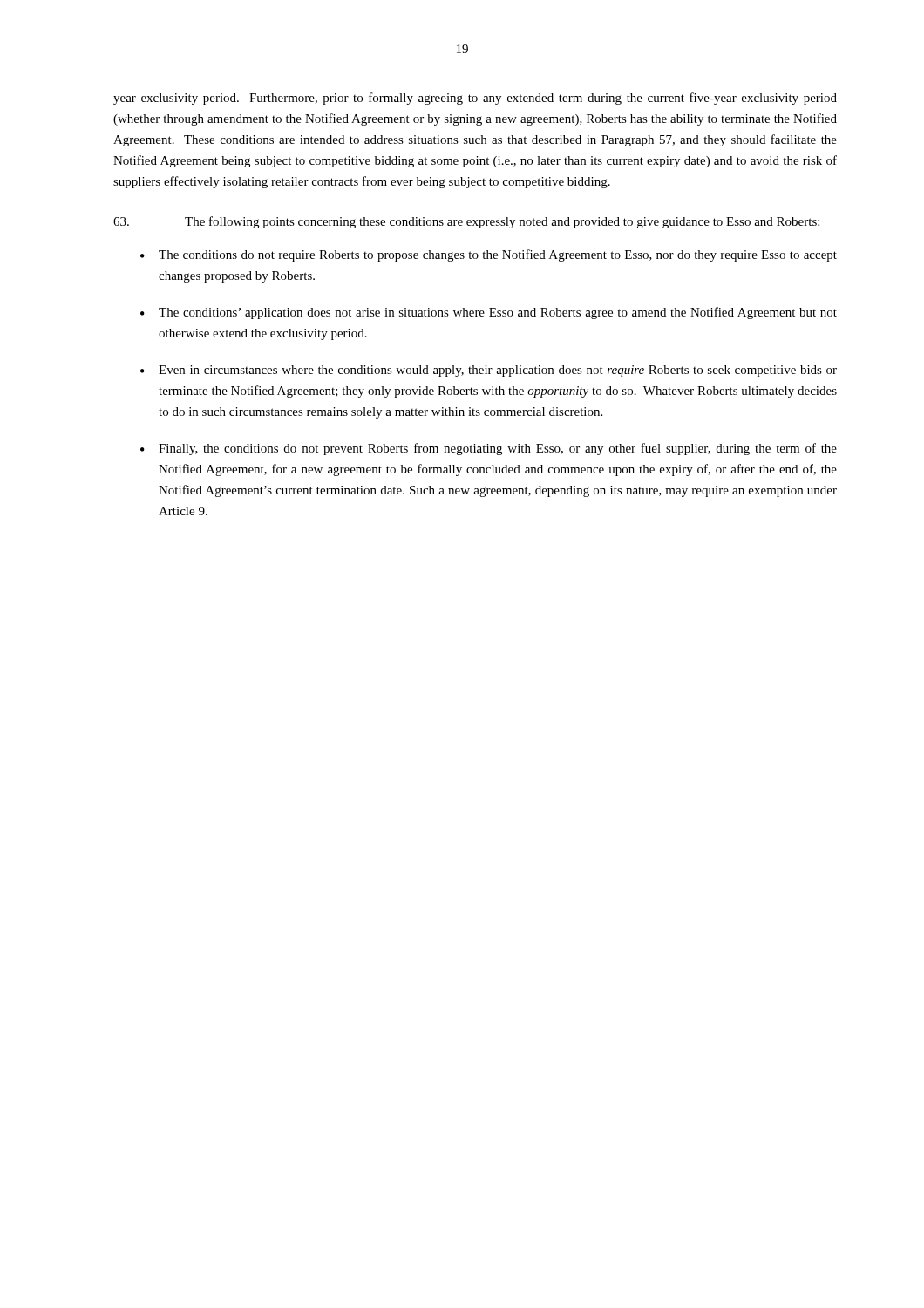This screenshot has width=924, height=1308.
Task: Click on the list item that reads "• Finally, the"
Action: [x=488, y=480]
